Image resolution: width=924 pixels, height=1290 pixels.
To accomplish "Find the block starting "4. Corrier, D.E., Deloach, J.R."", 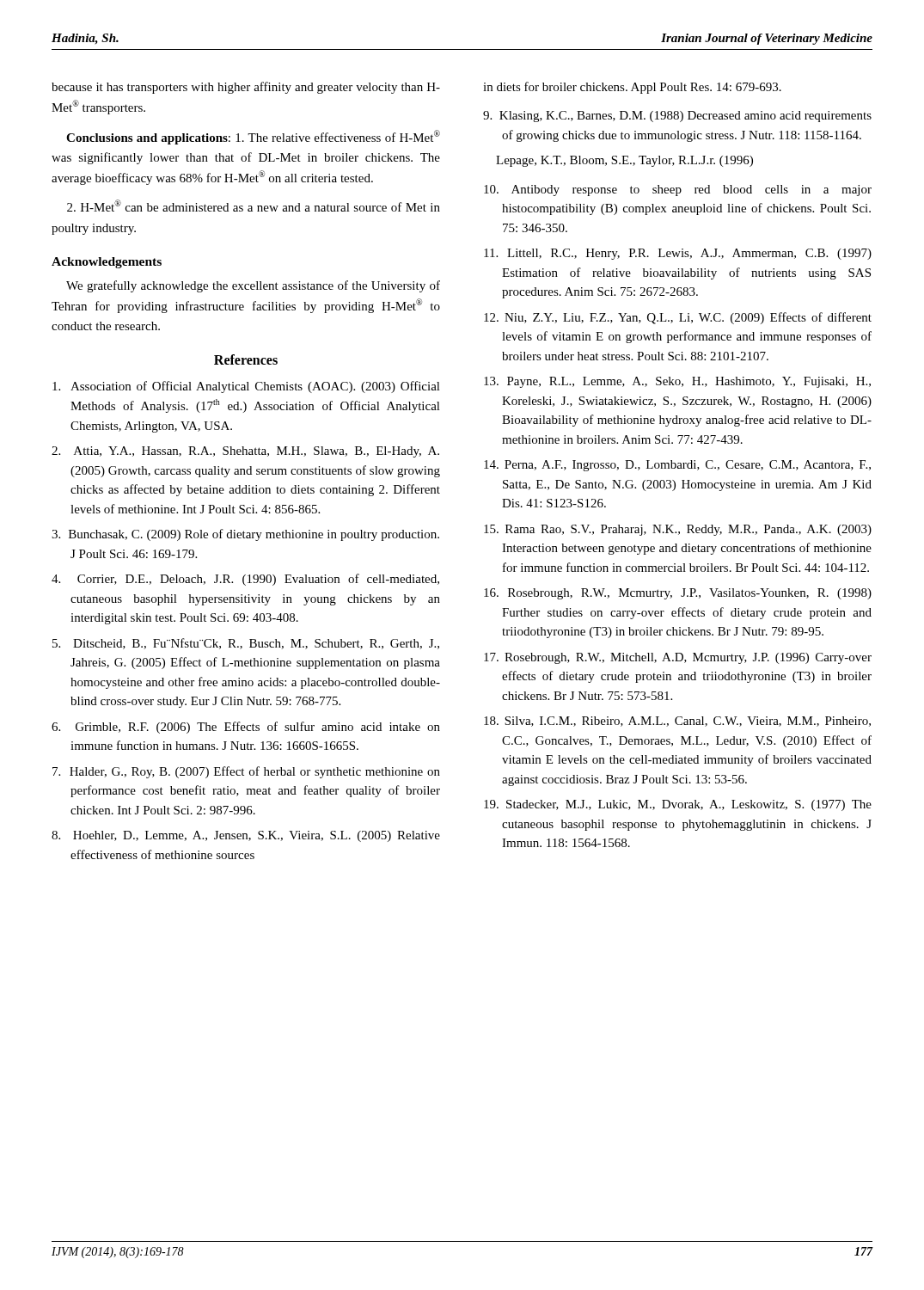I will point(246,598).
